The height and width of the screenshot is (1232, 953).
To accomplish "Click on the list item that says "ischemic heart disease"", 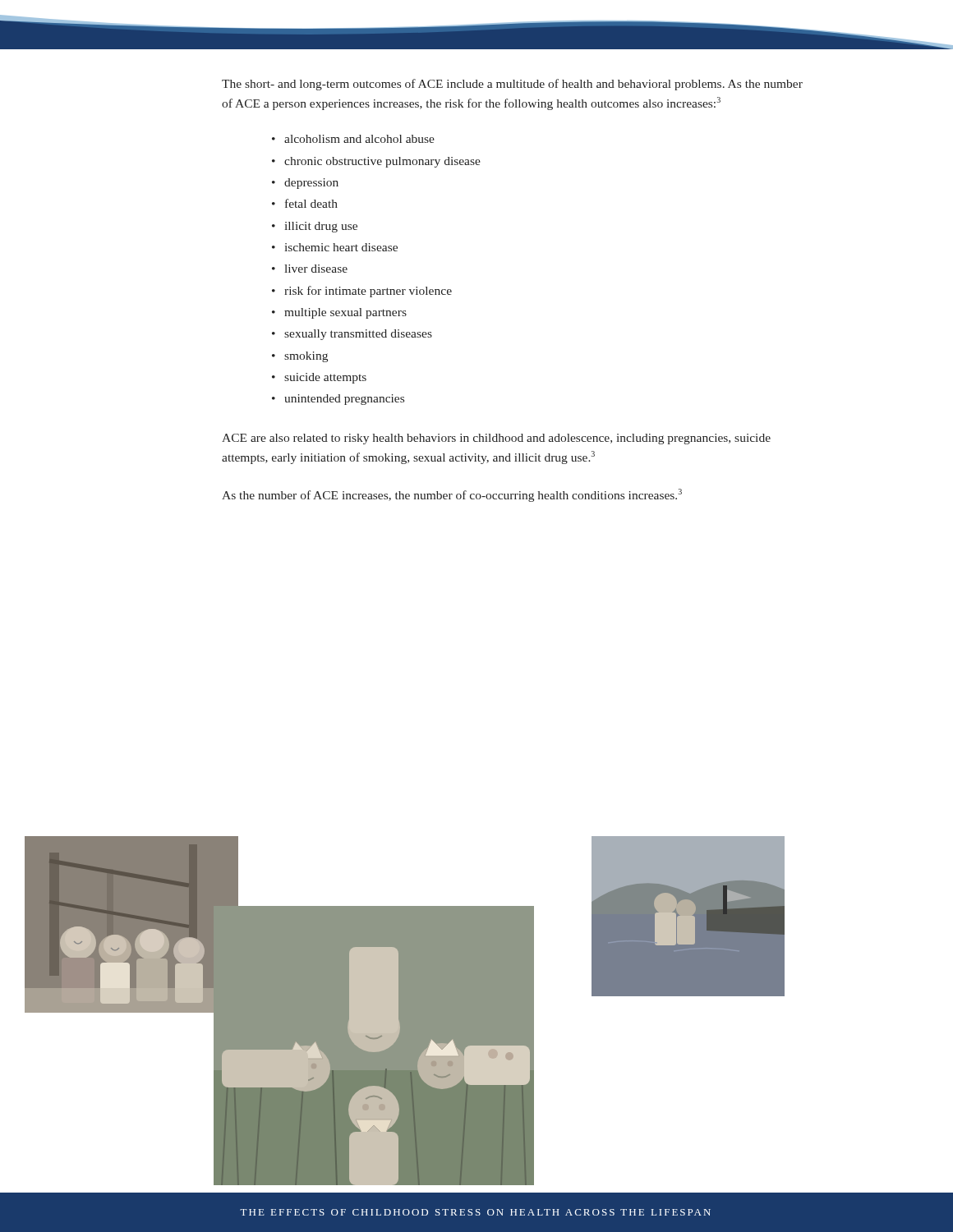I will coord(341,247).
